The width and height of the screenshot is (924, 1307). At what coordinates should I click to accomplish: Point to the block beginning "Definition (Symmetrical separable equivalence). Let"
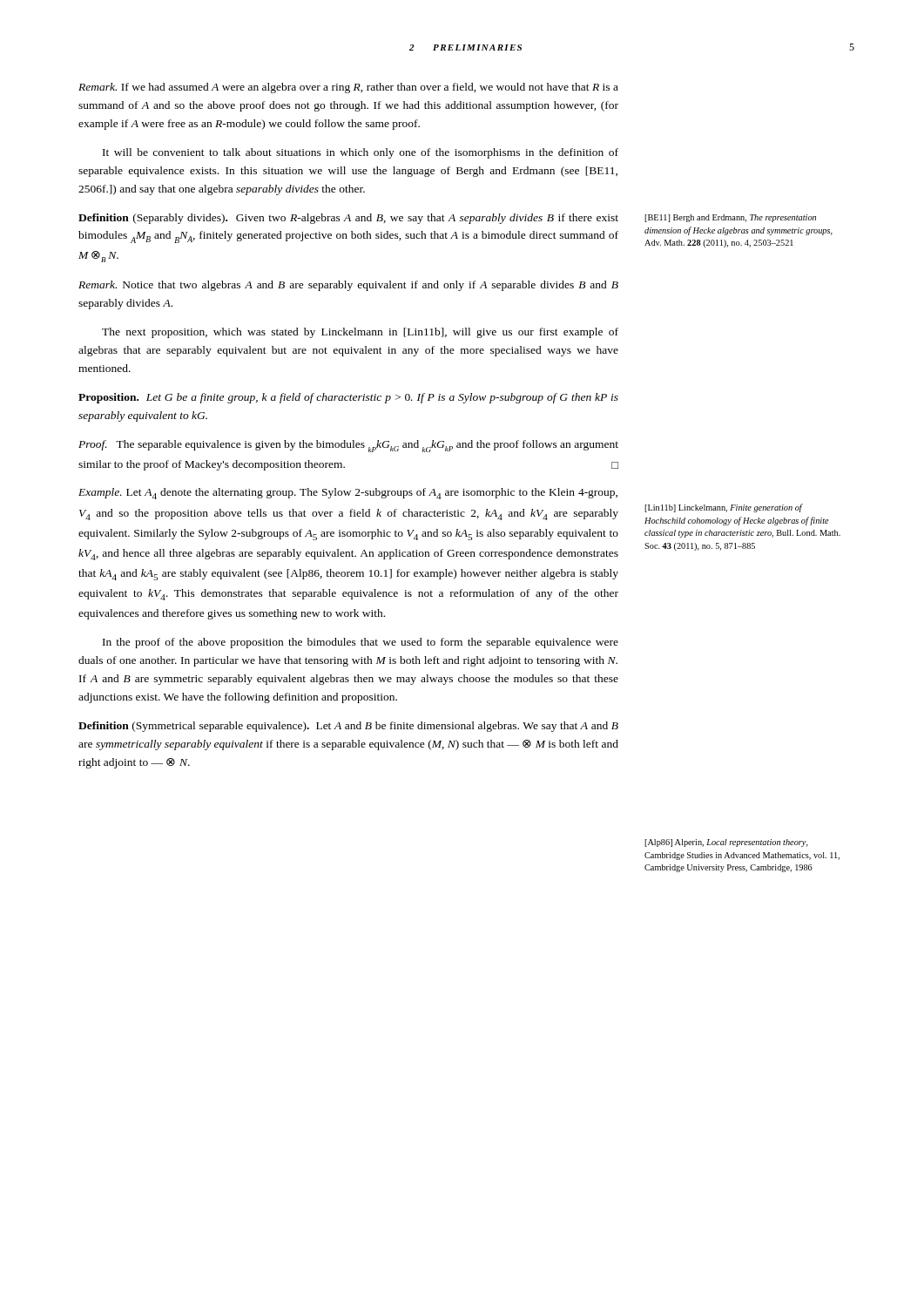coord(348,743)
